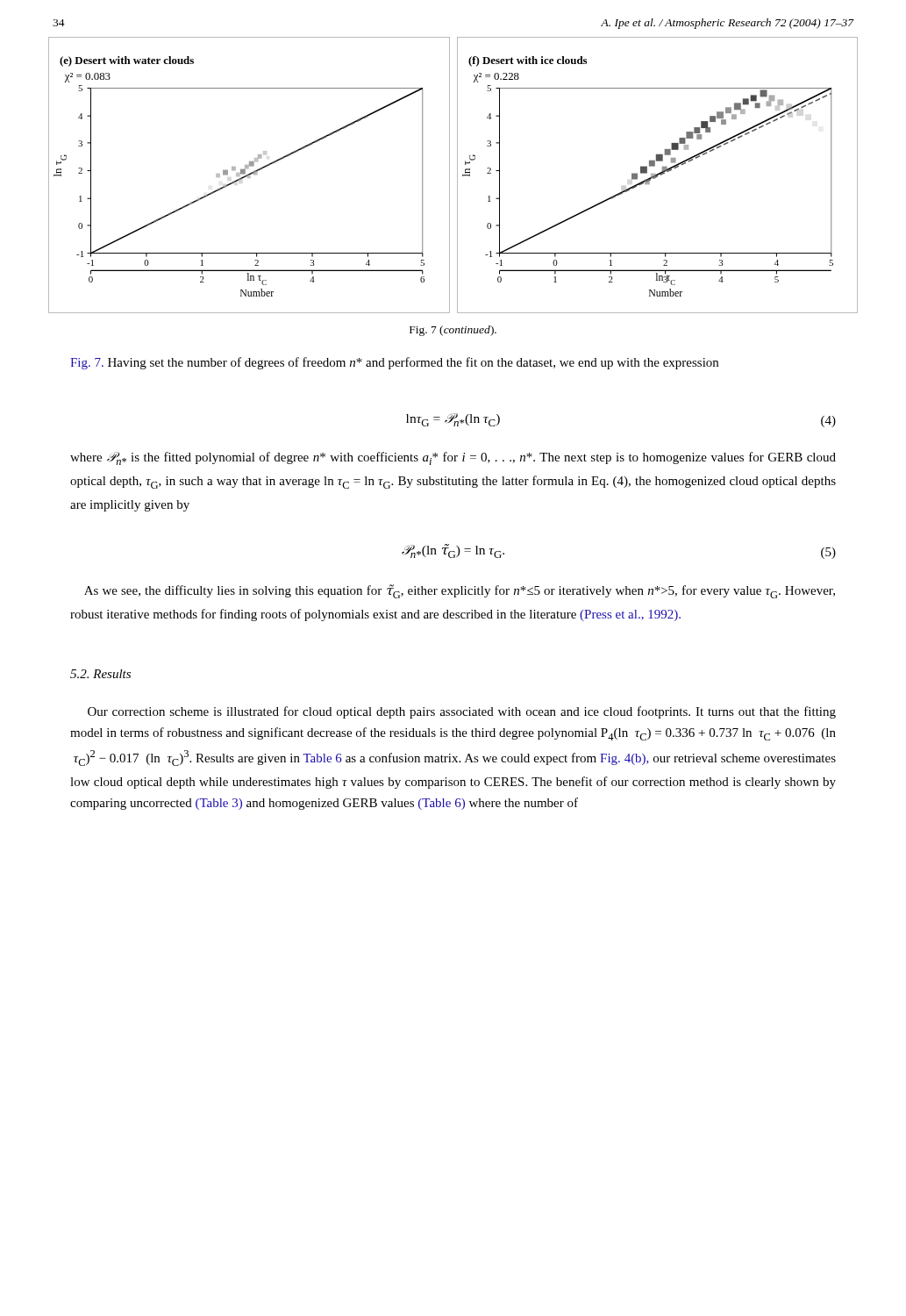Locate the caption
The width and height of the screenshot is (906, 1316).
tap(453, 329)
